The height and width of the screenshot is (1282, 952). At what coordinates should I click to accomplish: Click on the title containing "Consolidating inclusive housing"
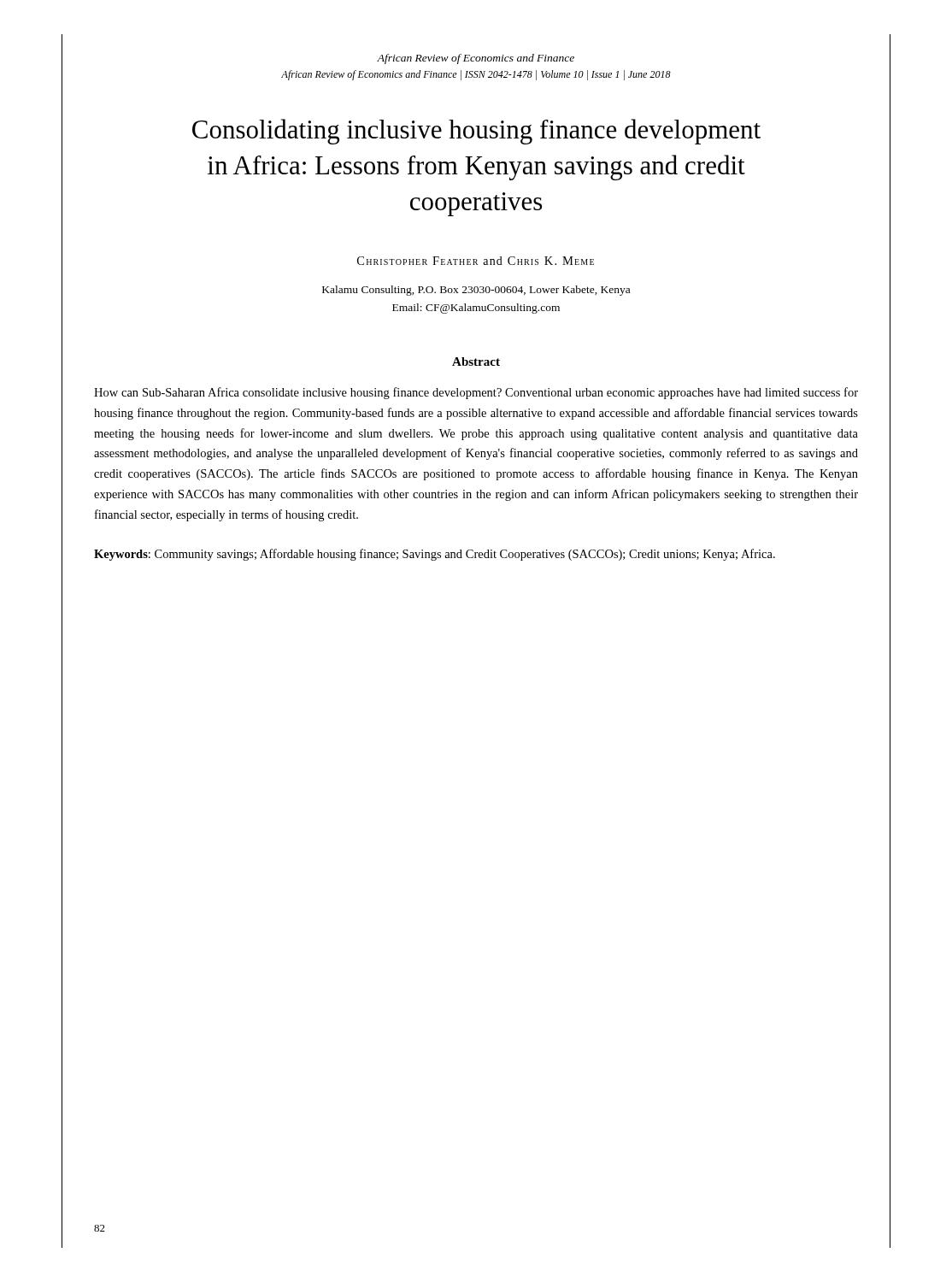476,165
